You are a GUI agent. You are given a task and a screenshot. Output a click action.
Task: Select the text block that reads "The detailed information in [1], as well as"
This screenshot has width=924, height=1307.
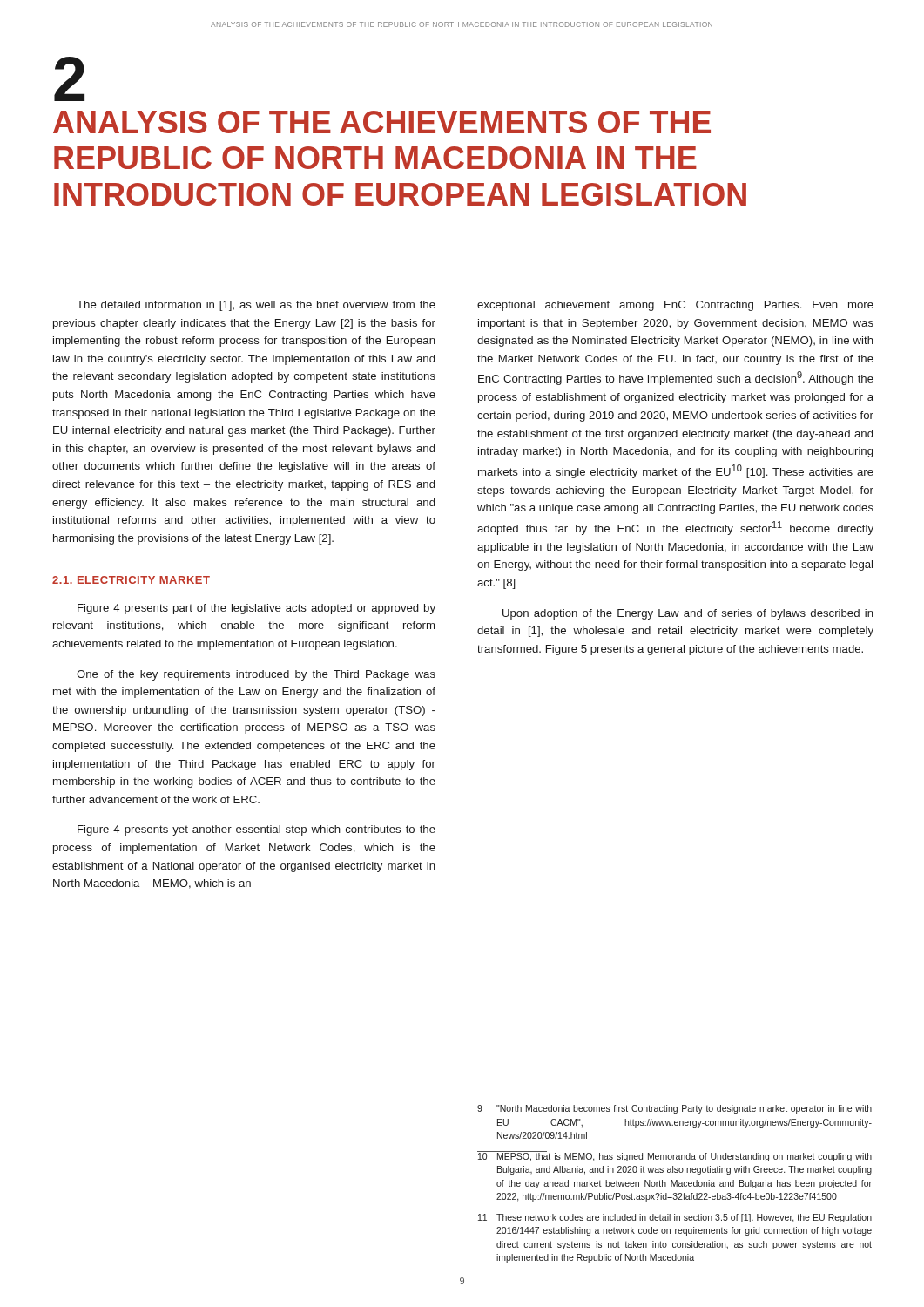tap(244, 421)
